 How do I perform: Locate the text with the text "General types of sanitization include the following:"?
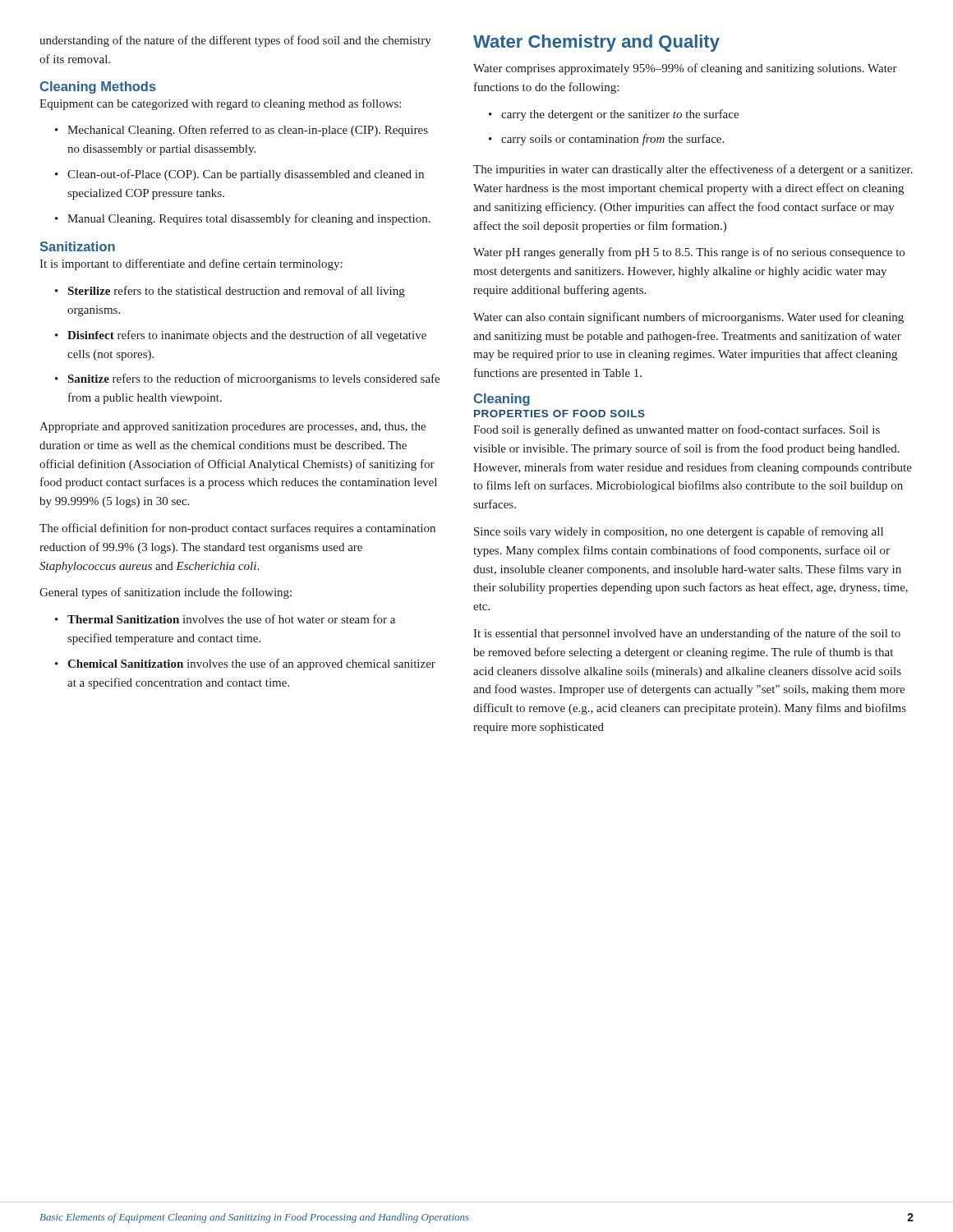point(241,593)
